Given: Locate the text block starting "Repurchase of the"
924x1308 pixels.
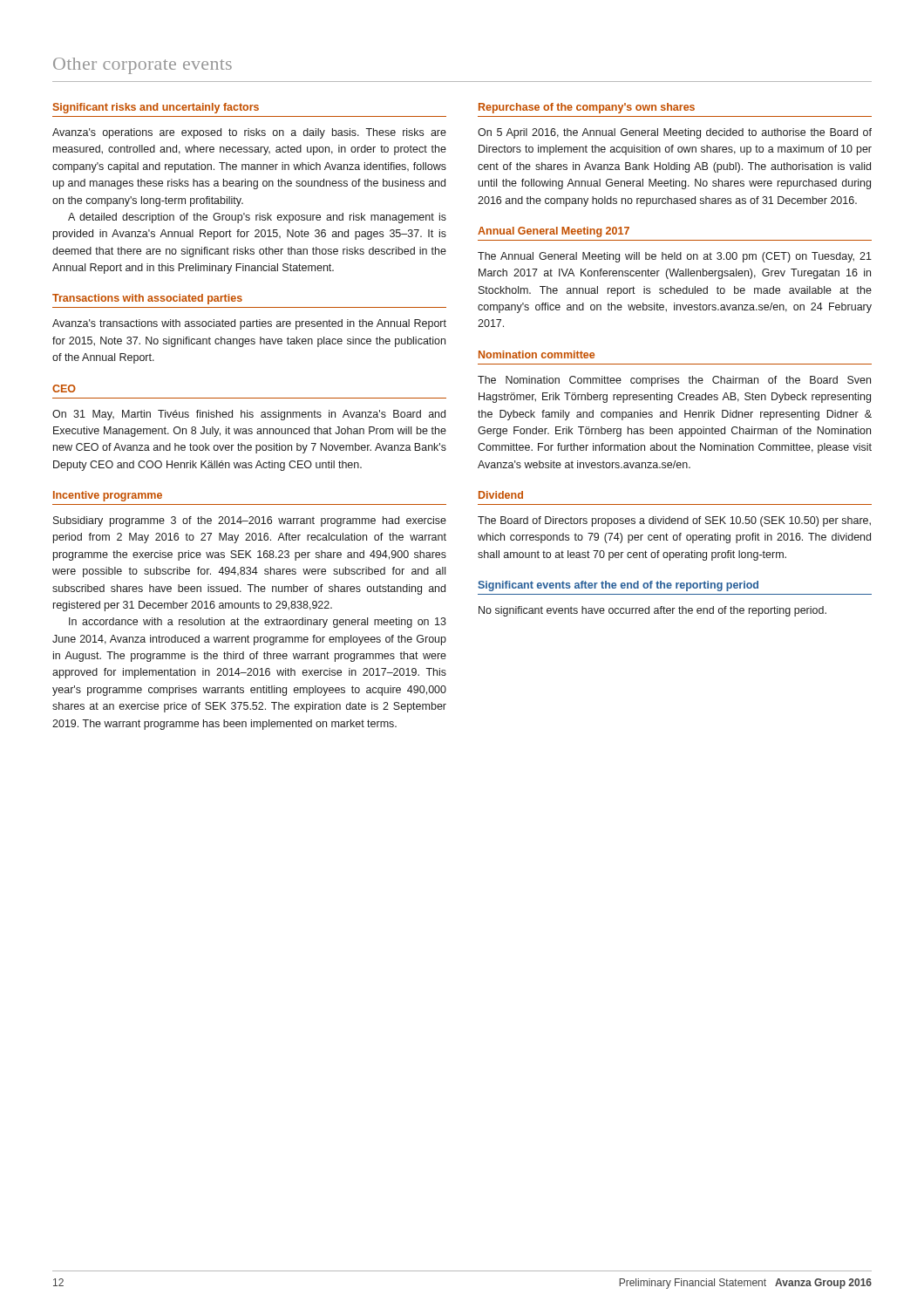Looking at the screenshot, I should point(586,107).
